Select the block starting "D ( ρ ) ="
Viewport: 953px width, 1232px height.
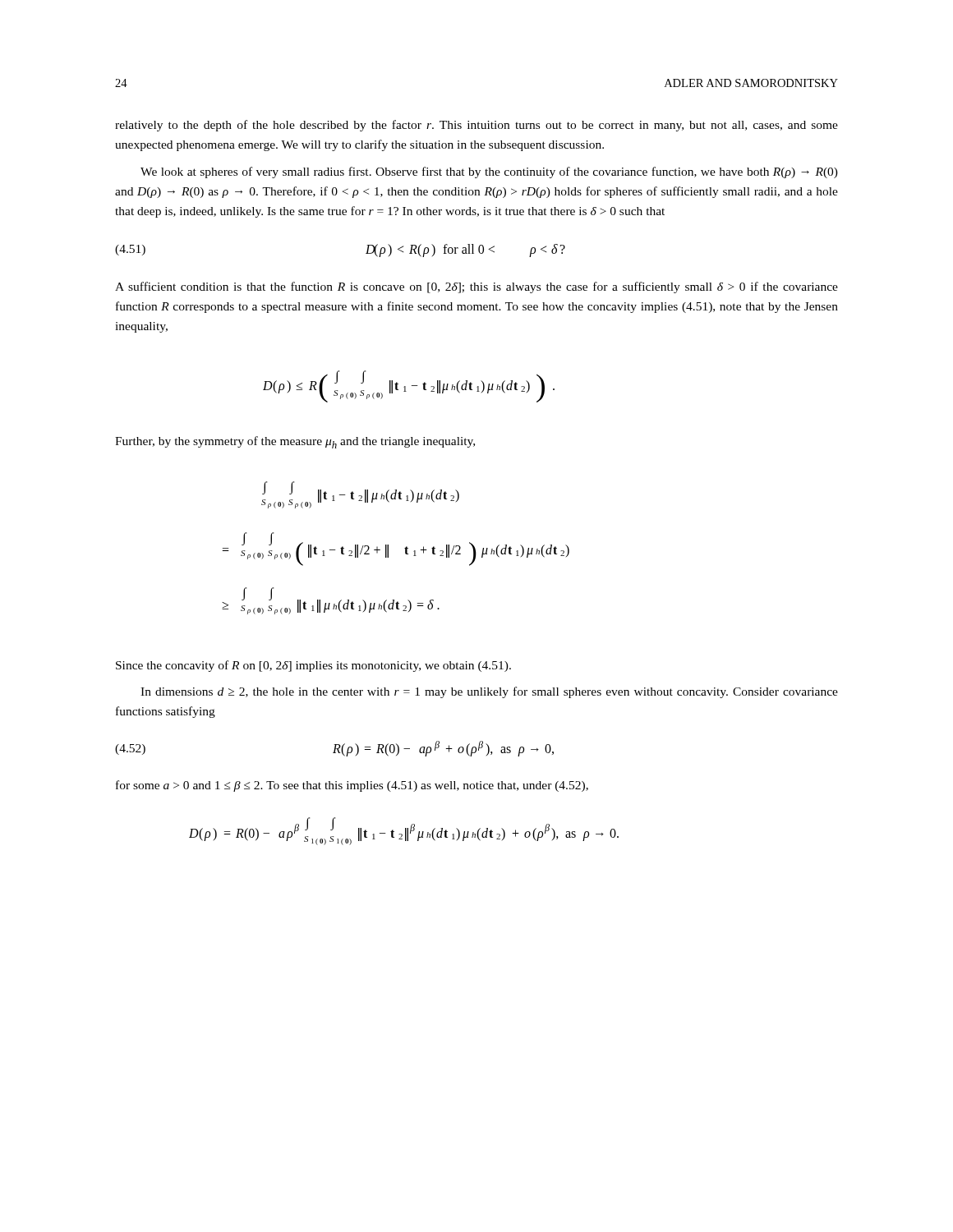click(476, 833)
